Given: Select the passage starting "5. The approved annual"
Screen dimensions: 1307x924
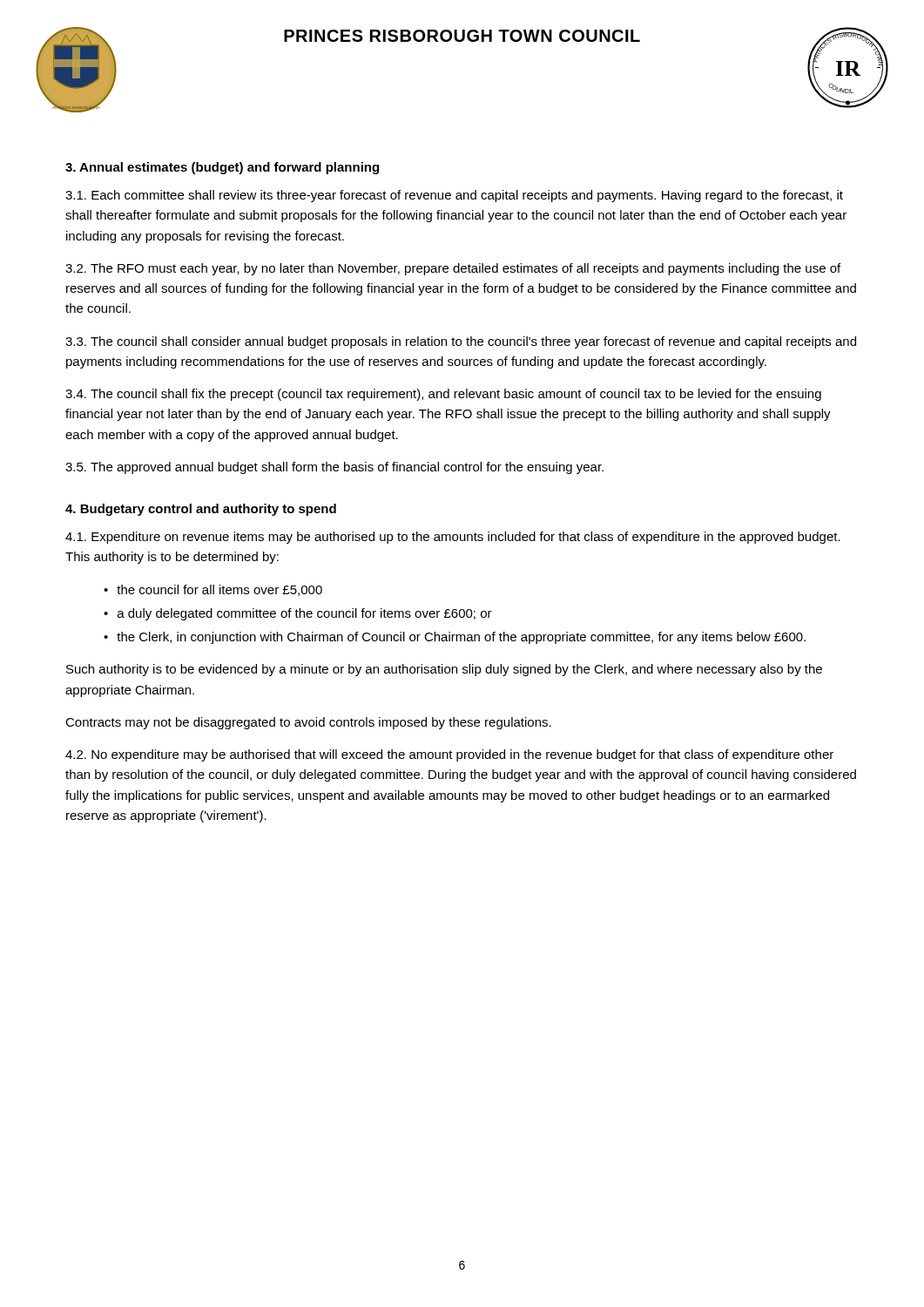Looking at the screenshot, I should [335, 466].
